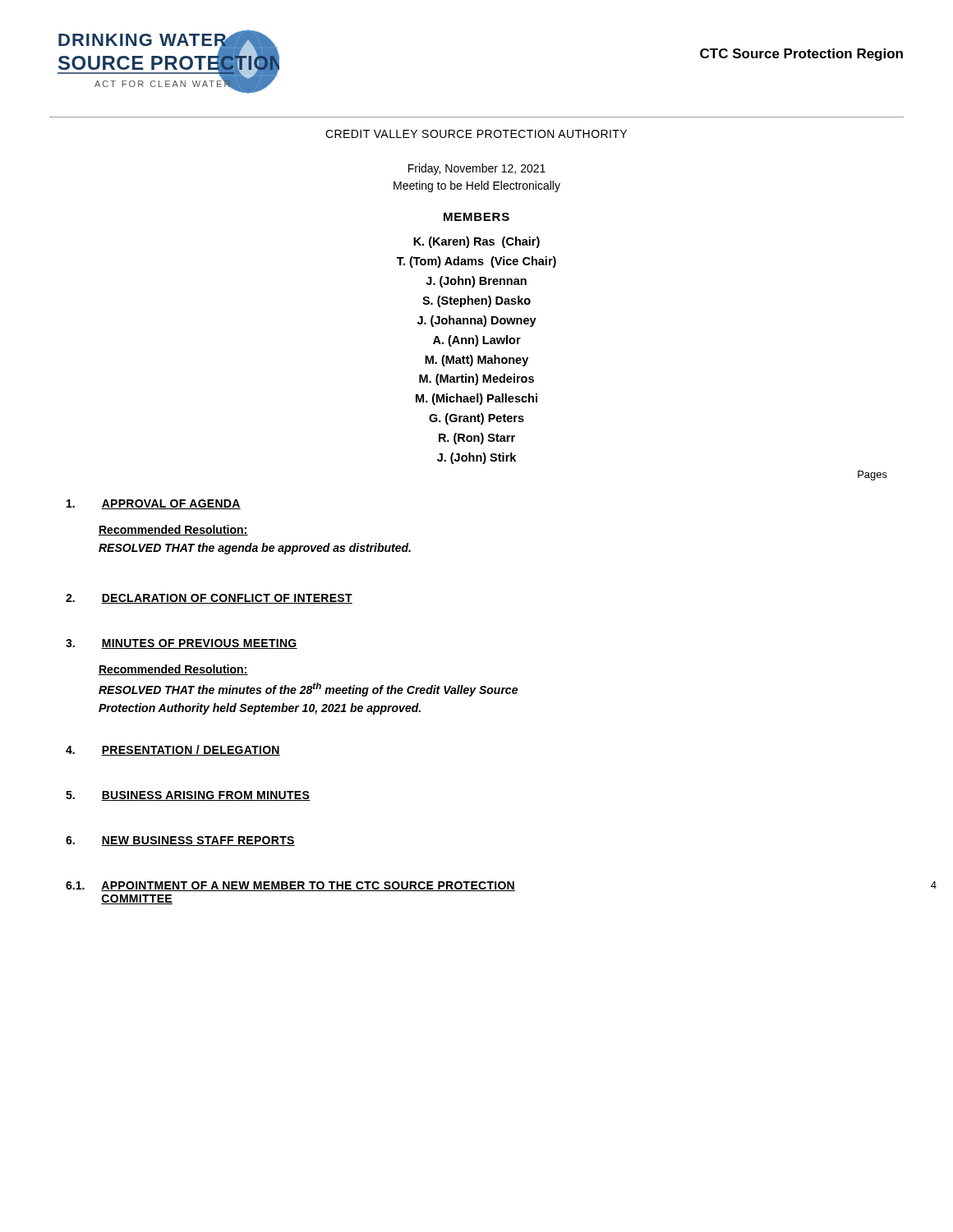Click where it says "K. (Karen) Ras (Chair)"

click(x=476, y=241)
